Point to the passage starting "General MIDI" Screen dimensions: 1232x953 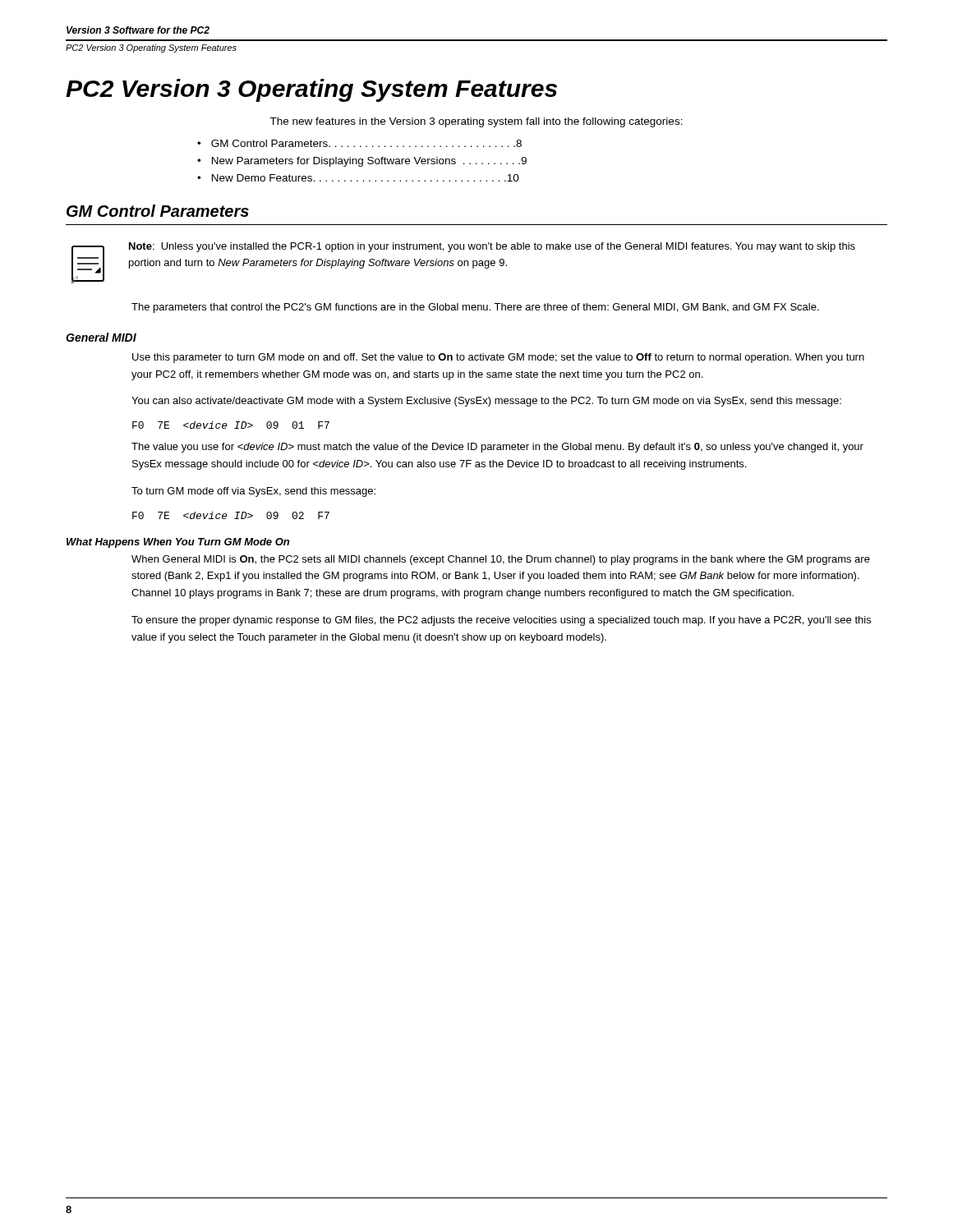point(101,337)
